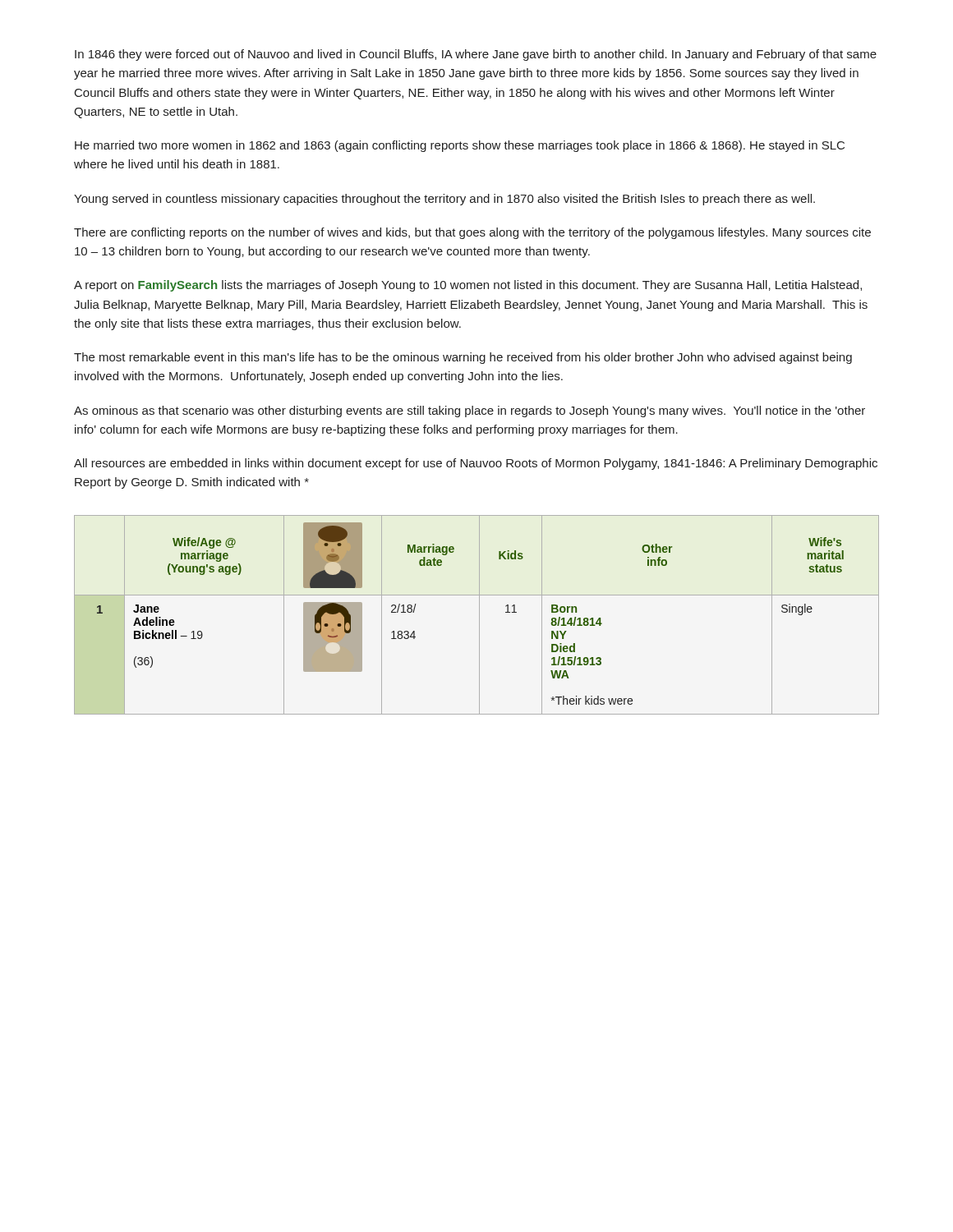This screenshot has height=1232, width=953.
Task: Click the table
Action: point(476,614)
